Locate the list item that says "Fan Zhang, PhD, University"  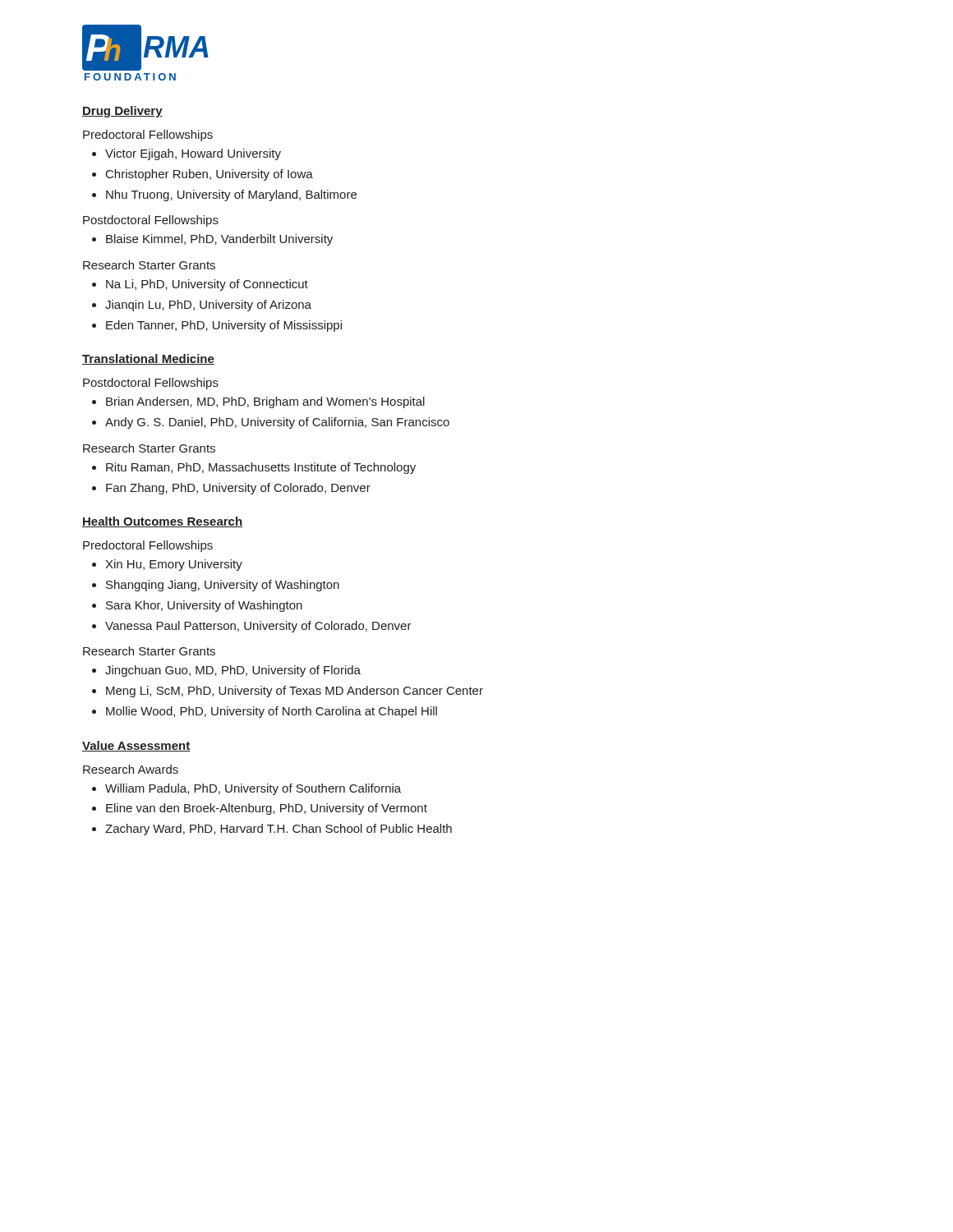(238, 487)
